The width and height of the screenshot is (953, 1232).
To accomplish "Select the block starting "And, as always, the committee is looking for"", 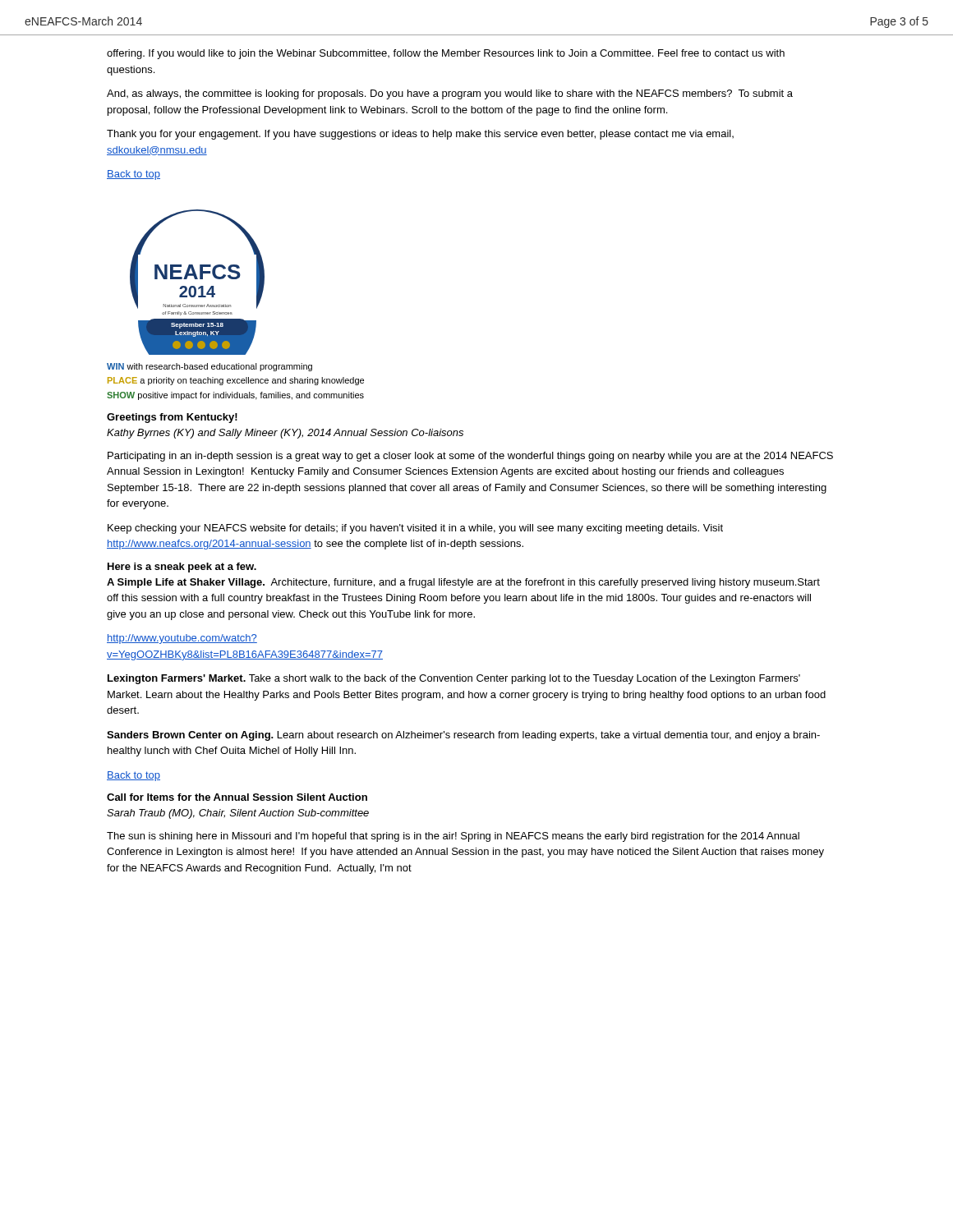I will click(450, 101).
